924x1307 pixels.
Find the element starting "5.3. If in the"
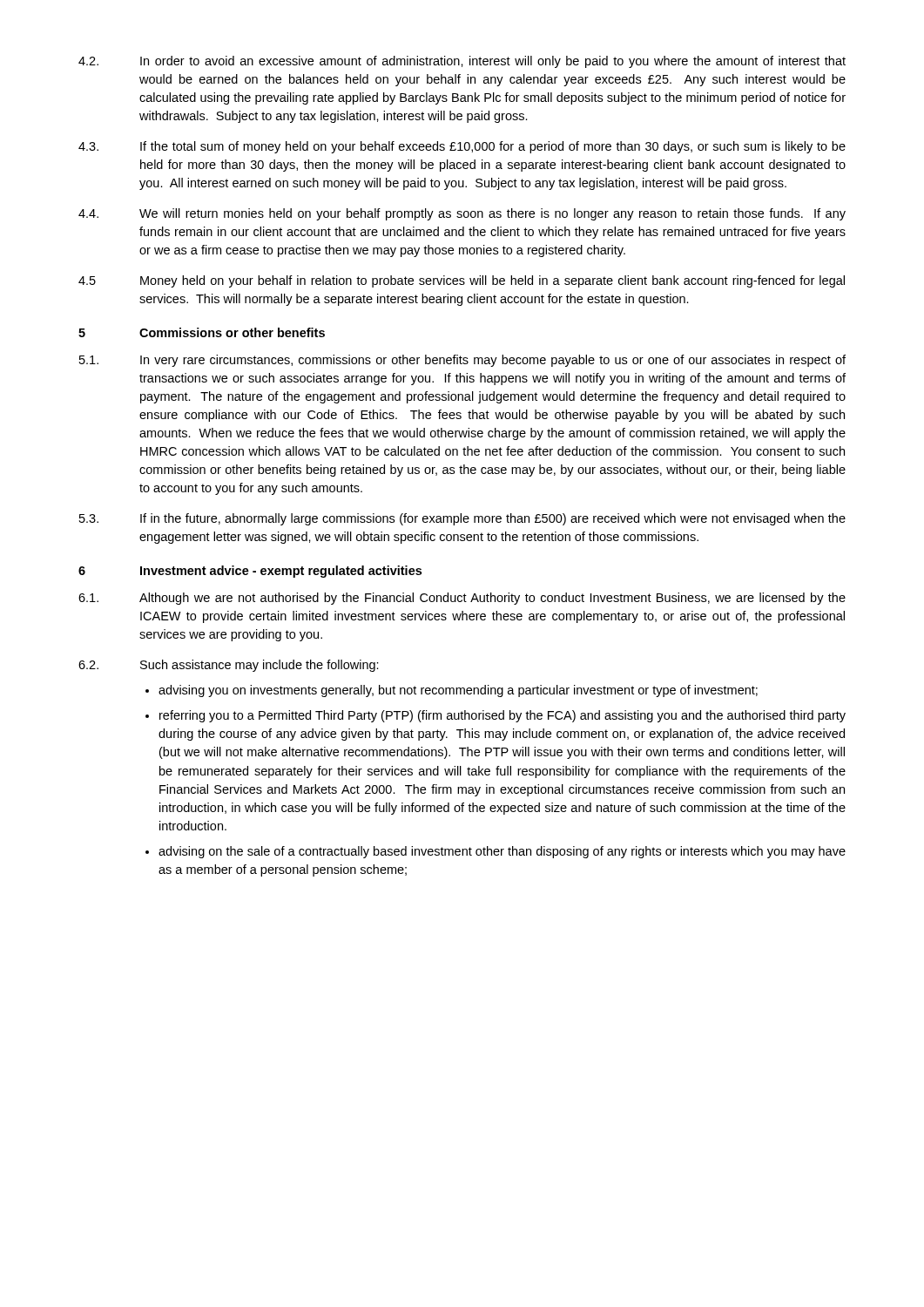point(462,528)
